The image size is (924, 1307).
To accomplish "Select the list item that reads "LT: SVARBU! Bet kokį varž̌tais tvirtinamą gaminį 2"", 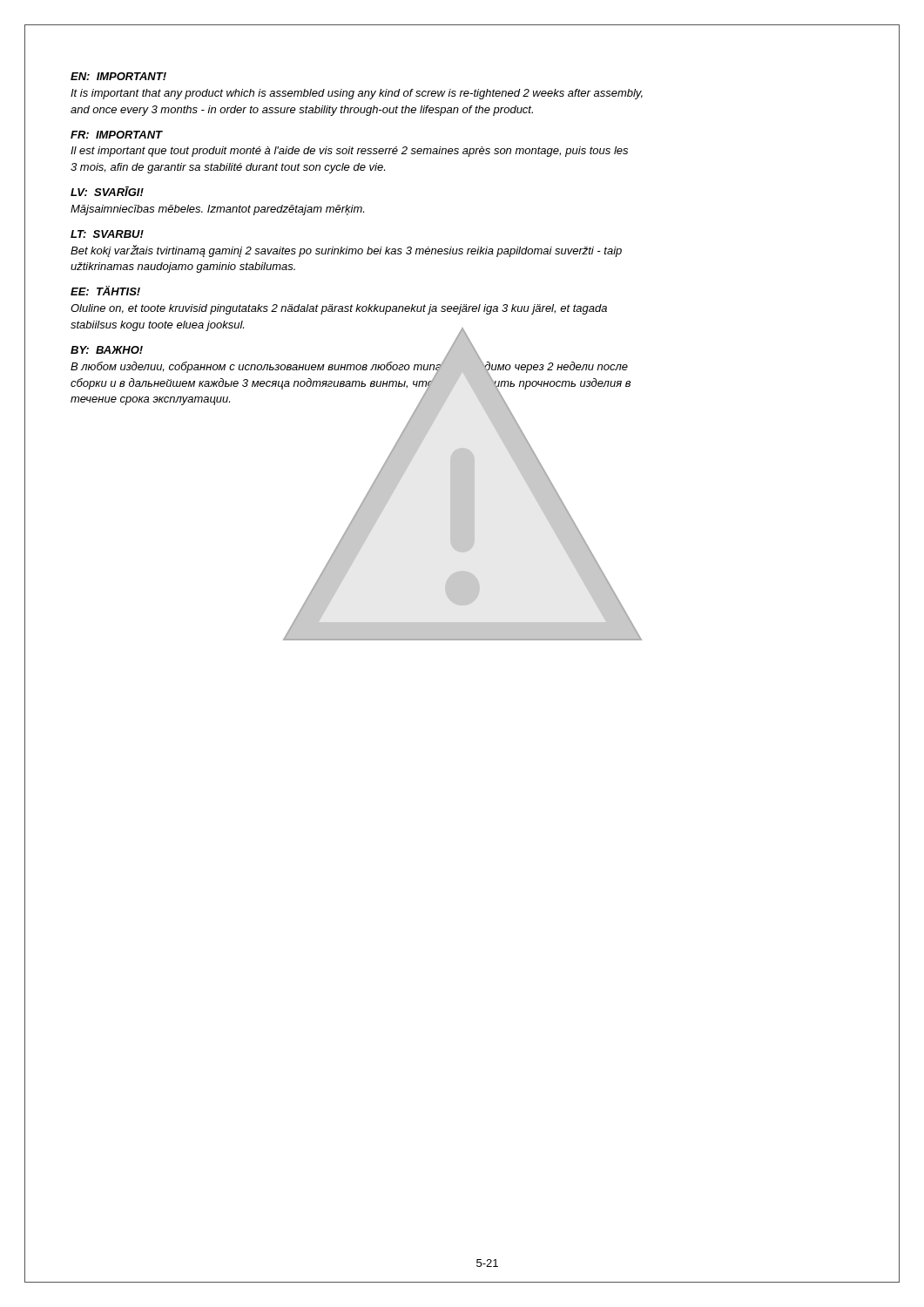I will coord(346,250).
